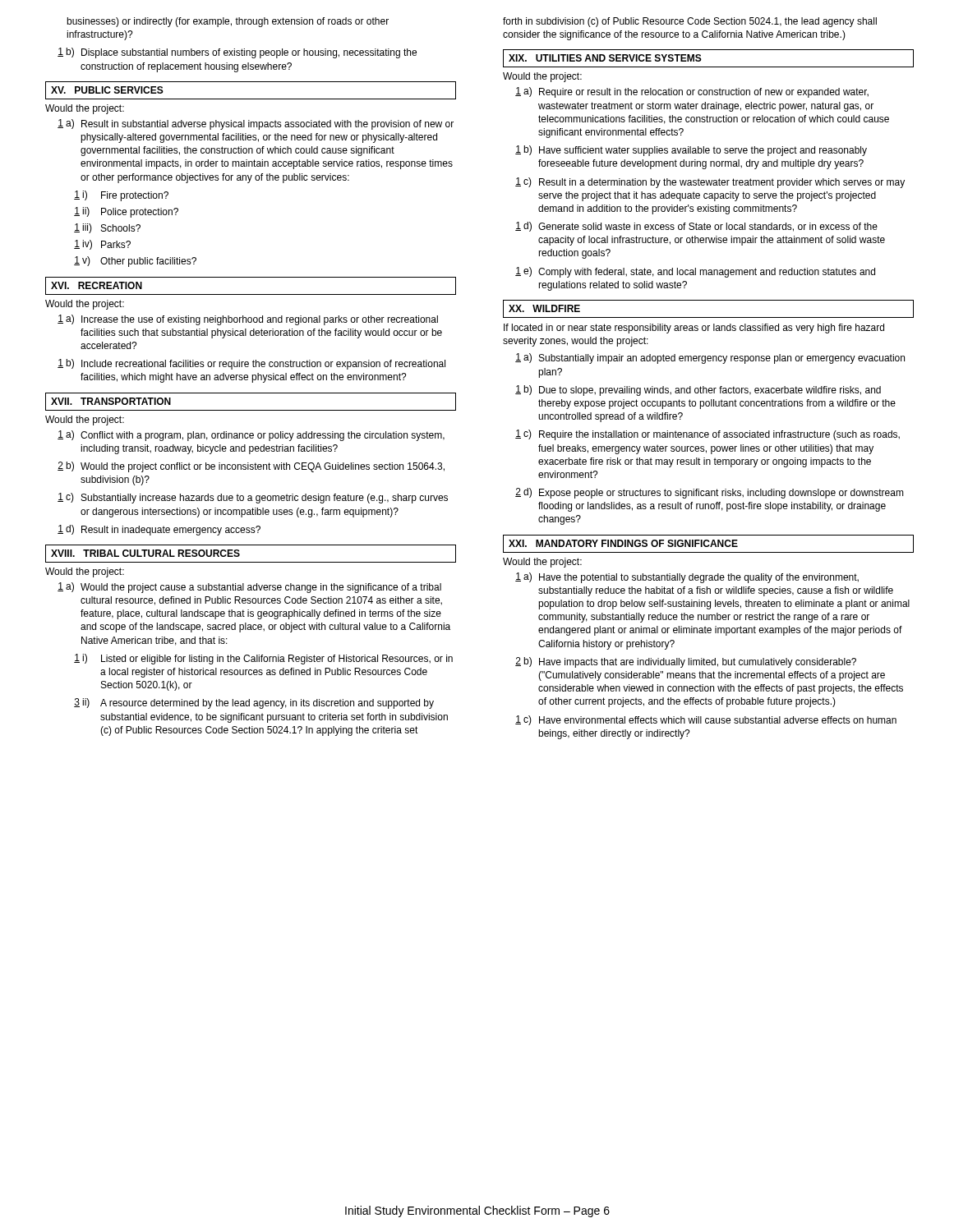
Task: Point to the text starting "forth in subdivision (c) of"
Action: (690, 28)
